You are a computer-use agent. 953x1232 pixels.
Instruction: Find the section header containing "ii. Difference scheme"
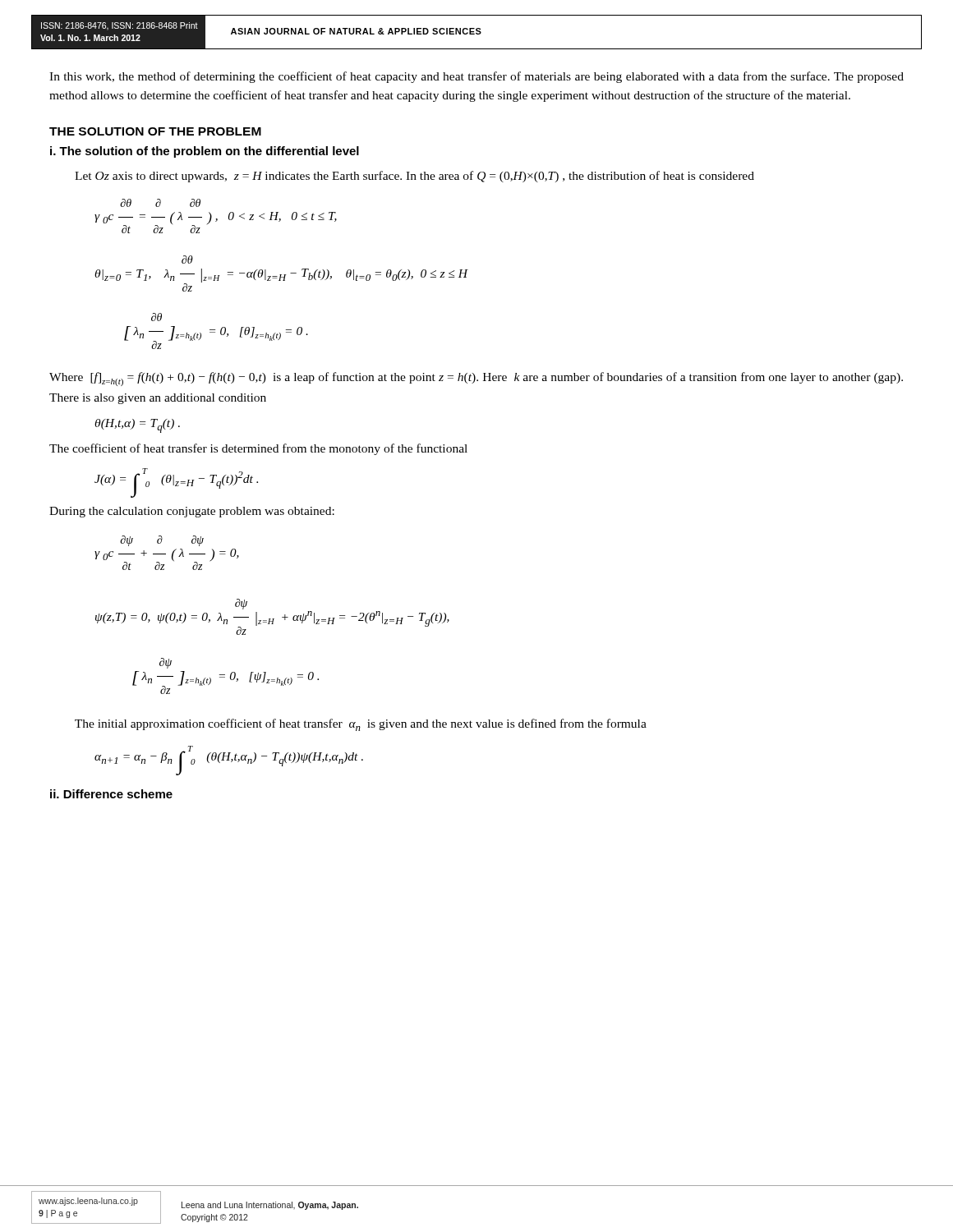pyautogui.click(x=111, y=794)
